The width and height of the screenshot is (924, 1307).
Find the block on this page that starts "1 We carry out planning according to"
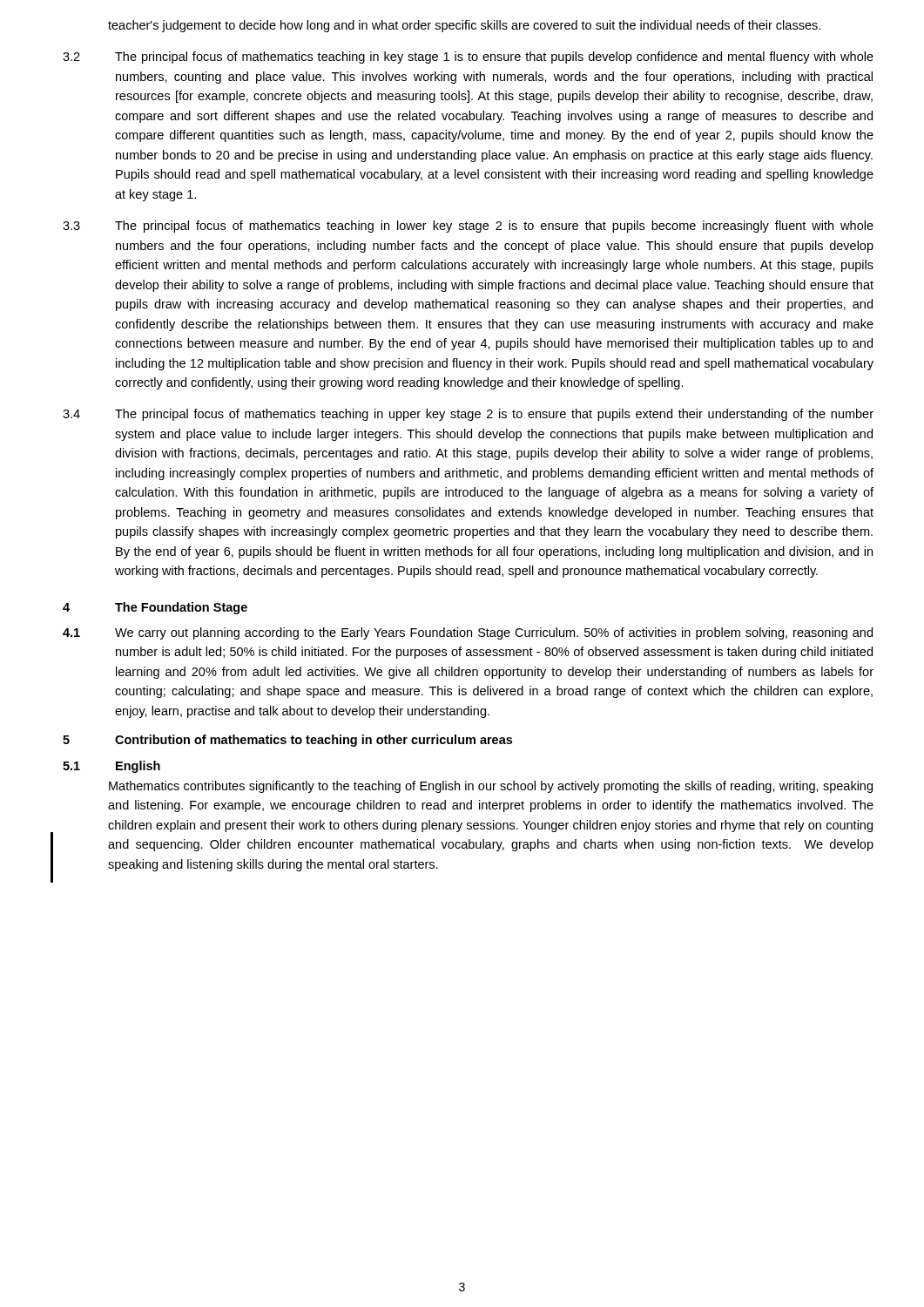point(468,672)
